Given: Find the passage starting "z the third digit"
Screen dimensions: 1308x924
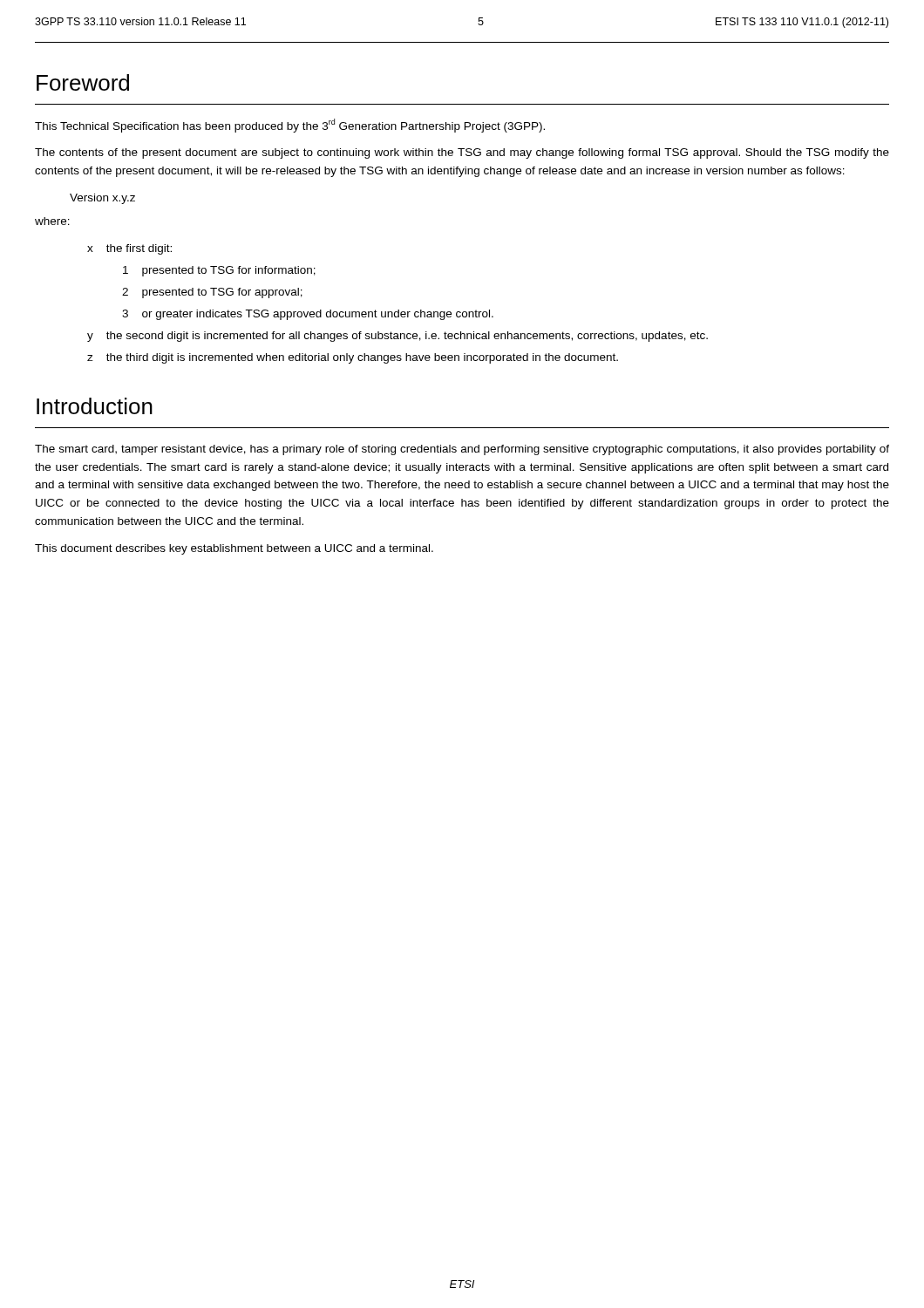Looking at the screenshot, I should point(353,357).
